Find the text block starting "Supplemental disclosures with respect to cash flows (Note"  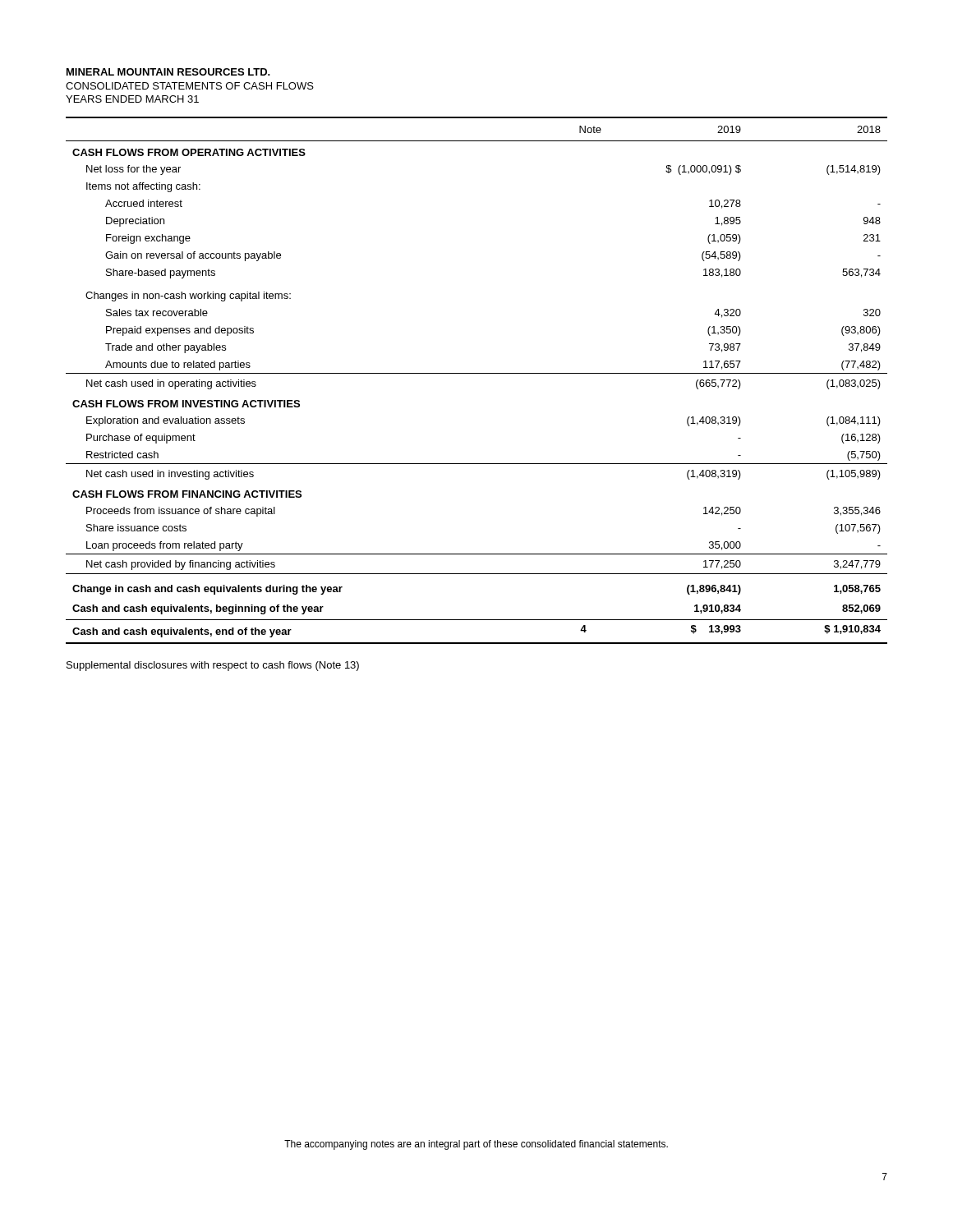[x=213, y=665]
